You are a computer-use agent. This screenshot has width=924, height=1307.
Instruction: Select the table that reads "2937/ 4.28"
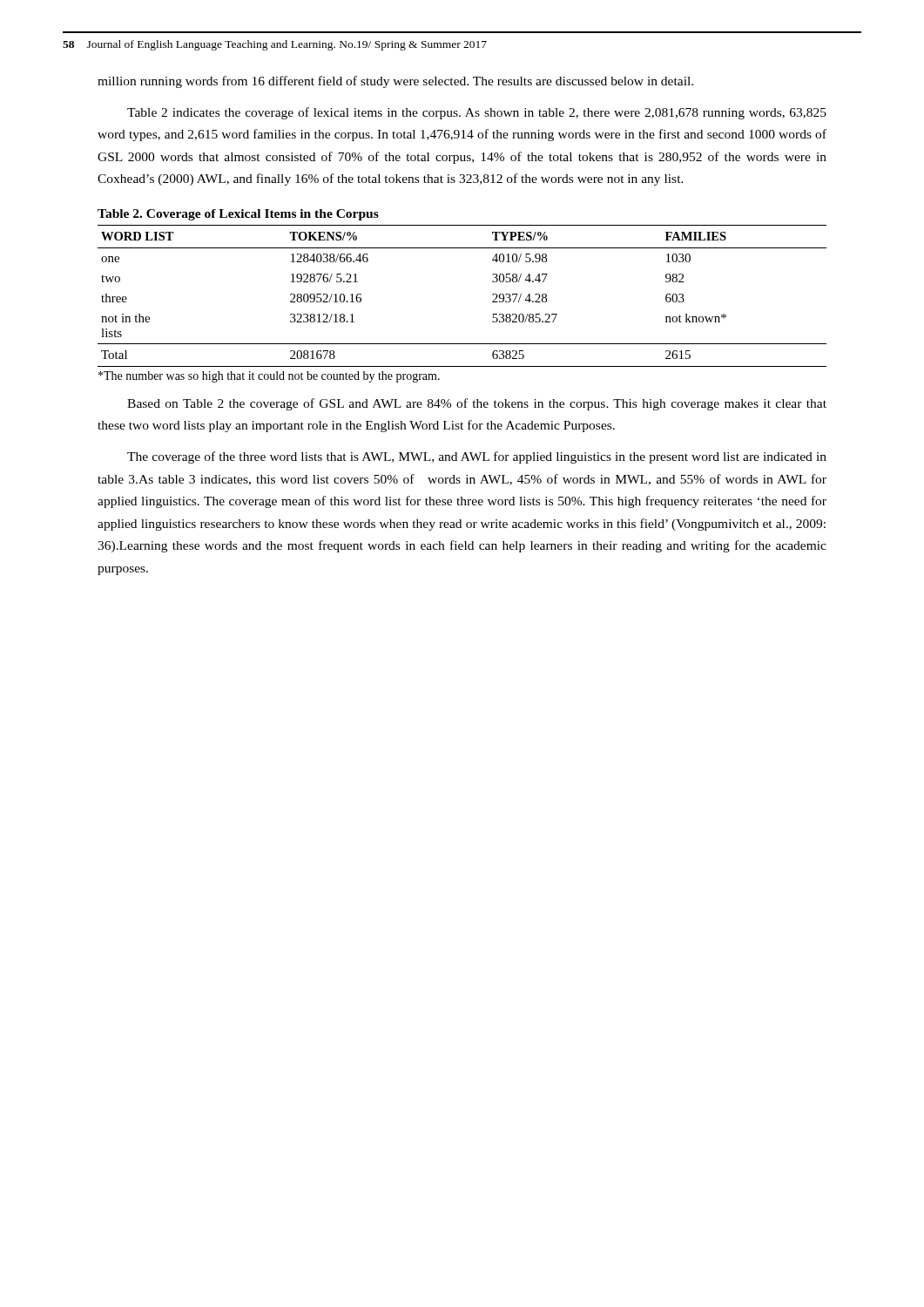(x=462, y=296)
